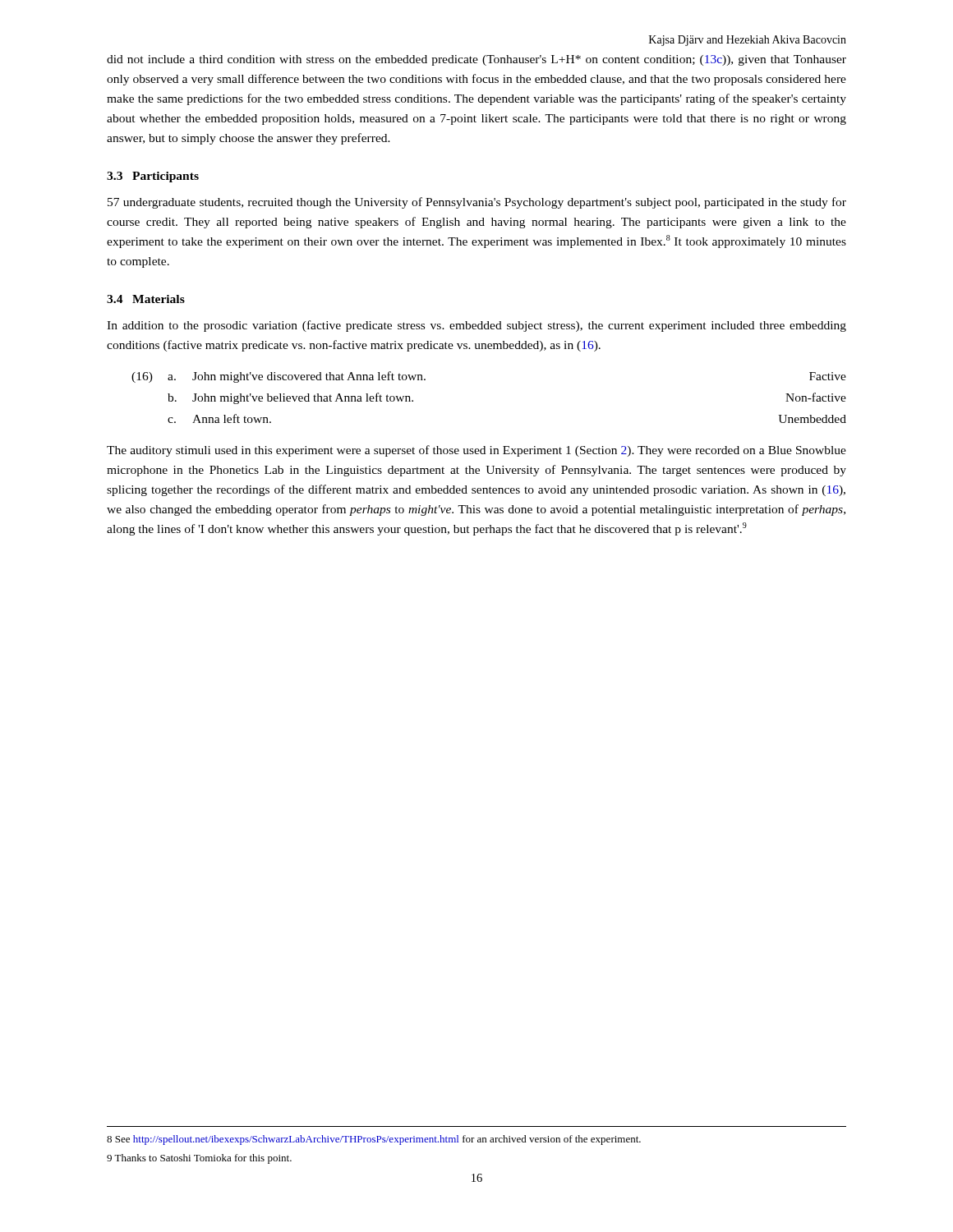Point to the text block starting "did not include a third condition with"

click(x=476, y=99)
